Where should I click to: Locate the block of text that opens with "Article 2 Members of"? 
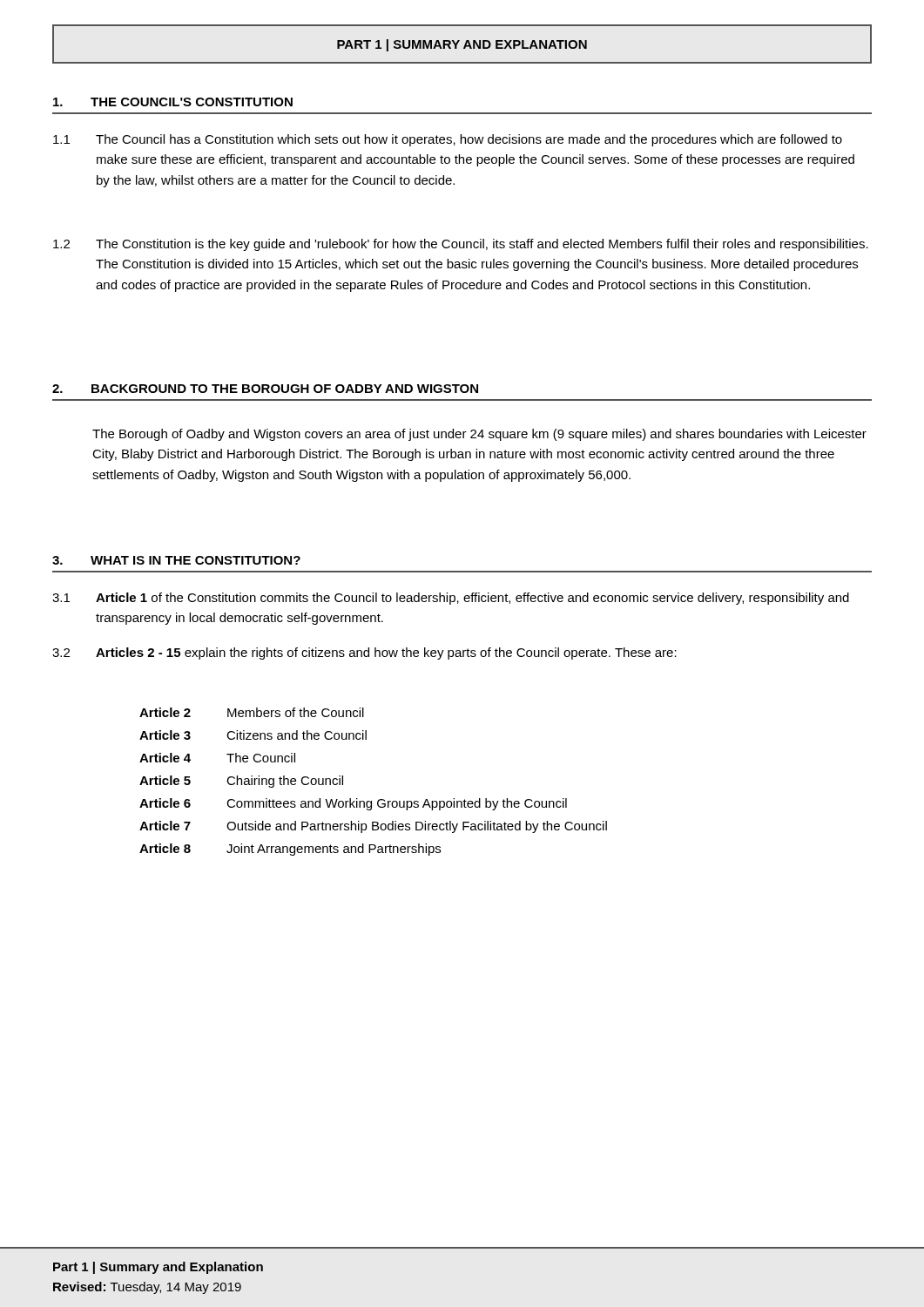point(252,713)
